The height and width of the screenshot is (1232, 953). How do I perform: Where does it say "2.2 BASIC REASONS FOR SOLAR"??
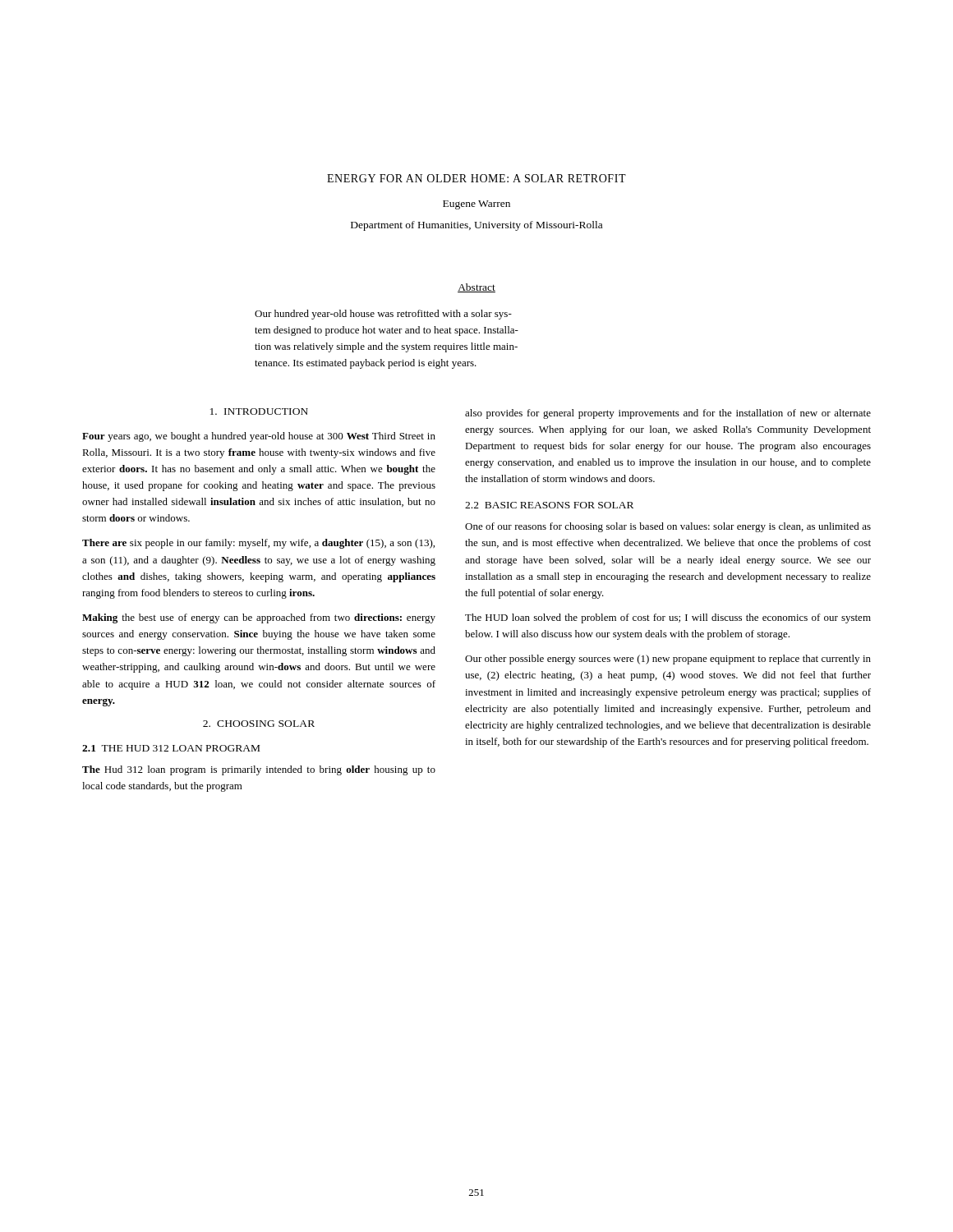click(549, 505)
